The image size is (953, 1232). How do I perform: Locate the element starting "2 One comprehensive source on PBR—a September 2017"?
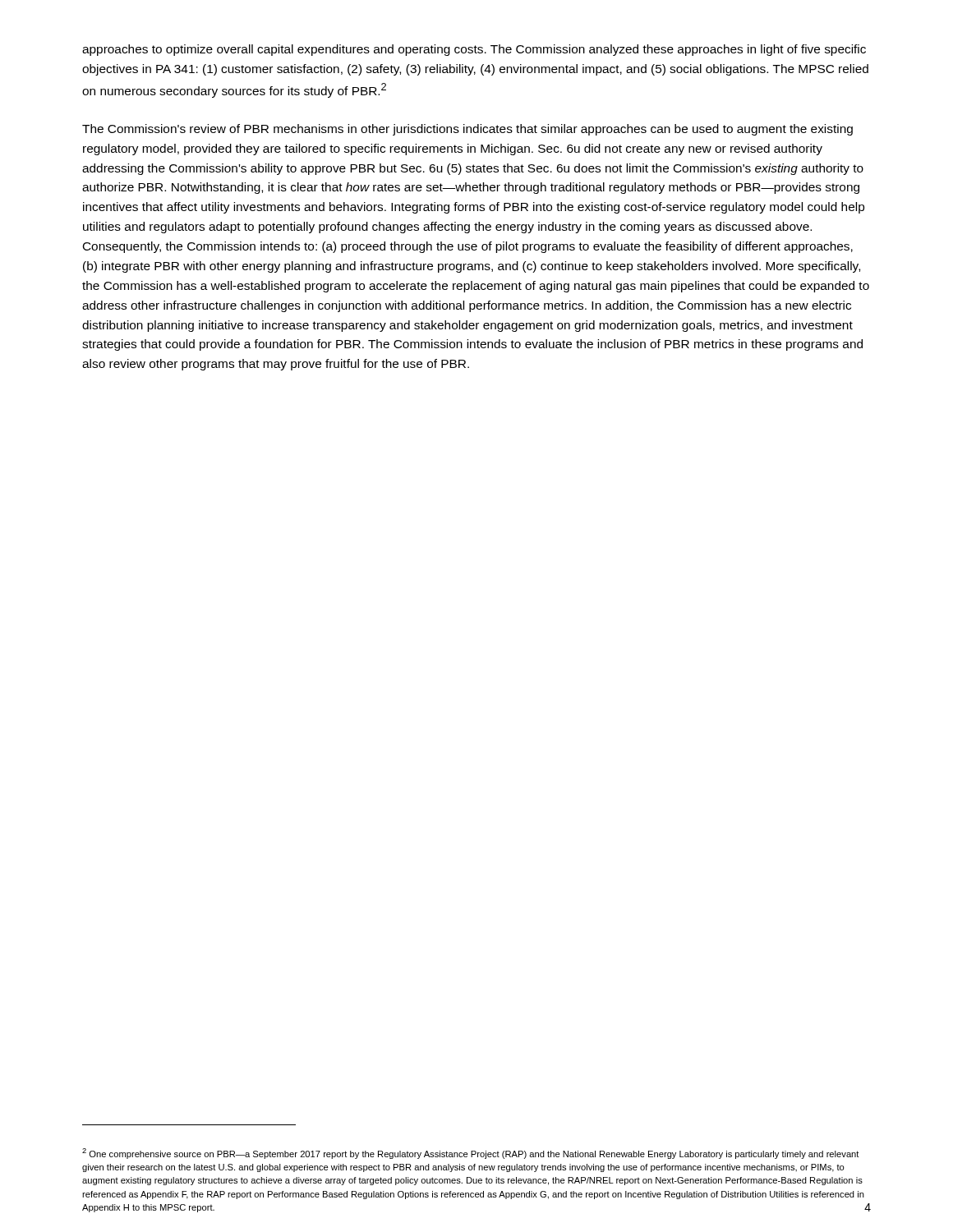coord(473,1179)
